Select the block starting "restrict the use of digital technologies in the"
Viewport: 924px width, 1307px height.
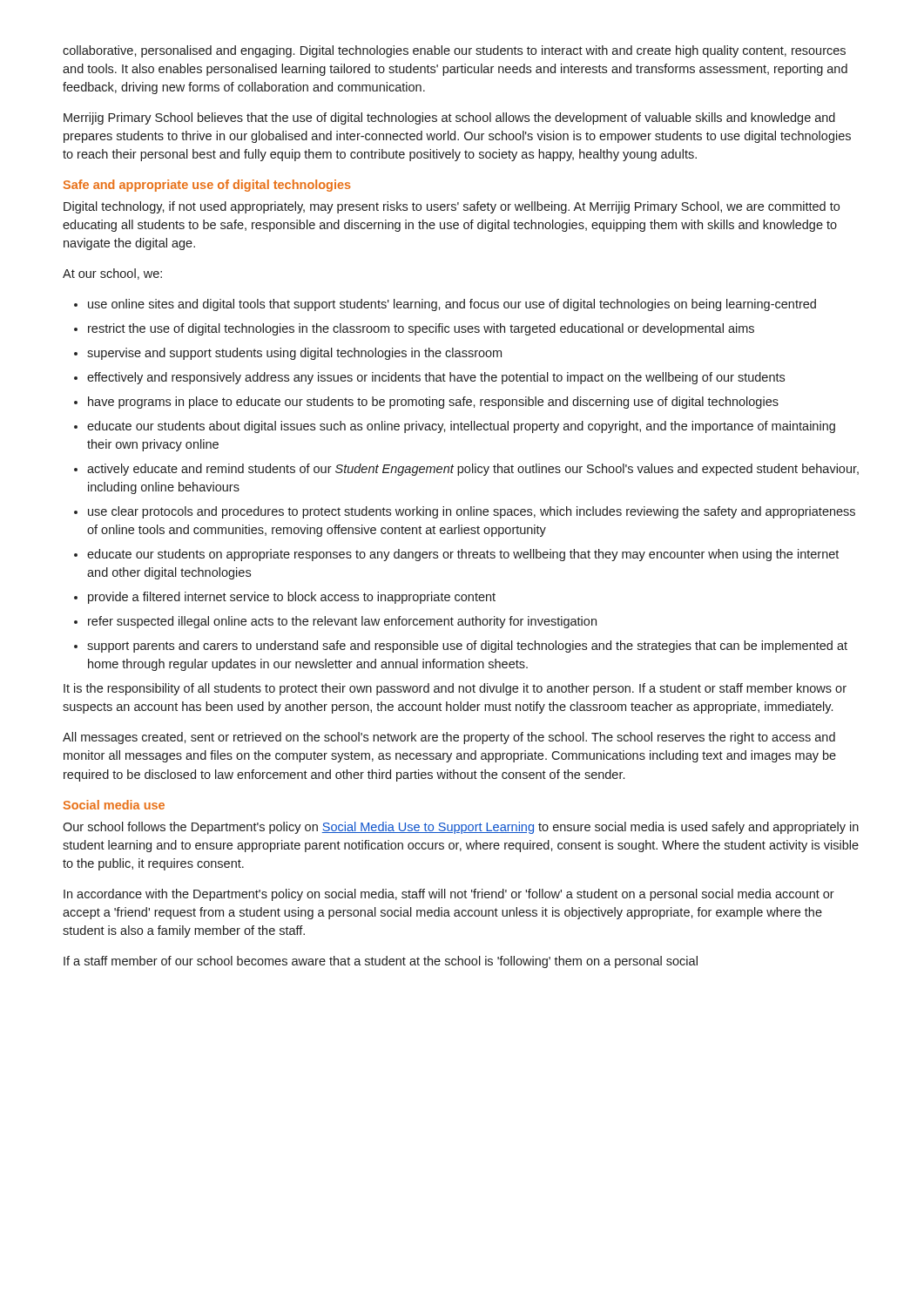[x=462, y=329]
